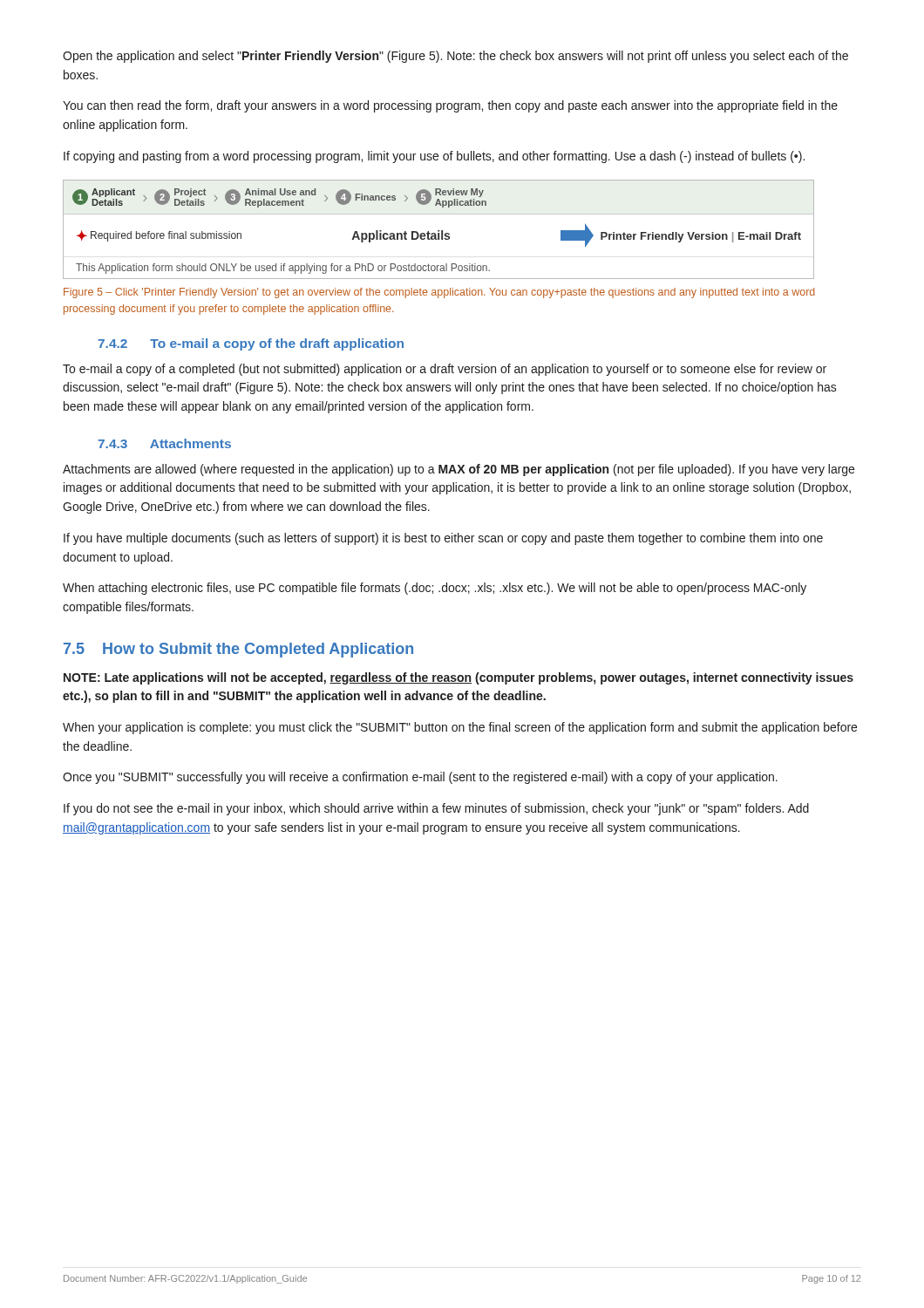This screenshot has width=924, height=1308.
Task: Locate the text block starting "7.4.3 Attachments"
Action: [165, 443]
